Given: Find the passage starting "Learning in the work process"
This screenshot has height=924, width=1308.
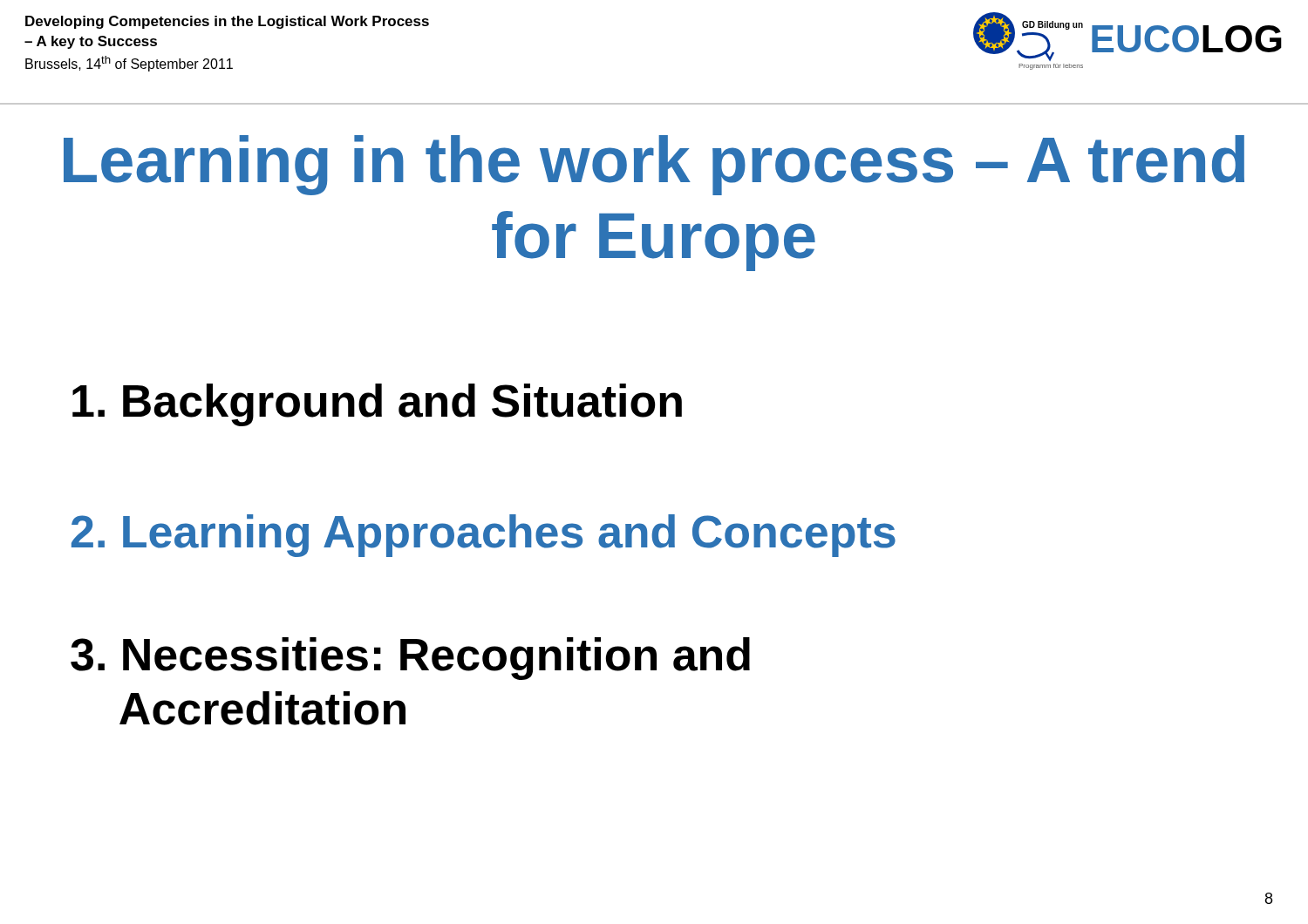Looking at the screenshot, I should point(654,198).
